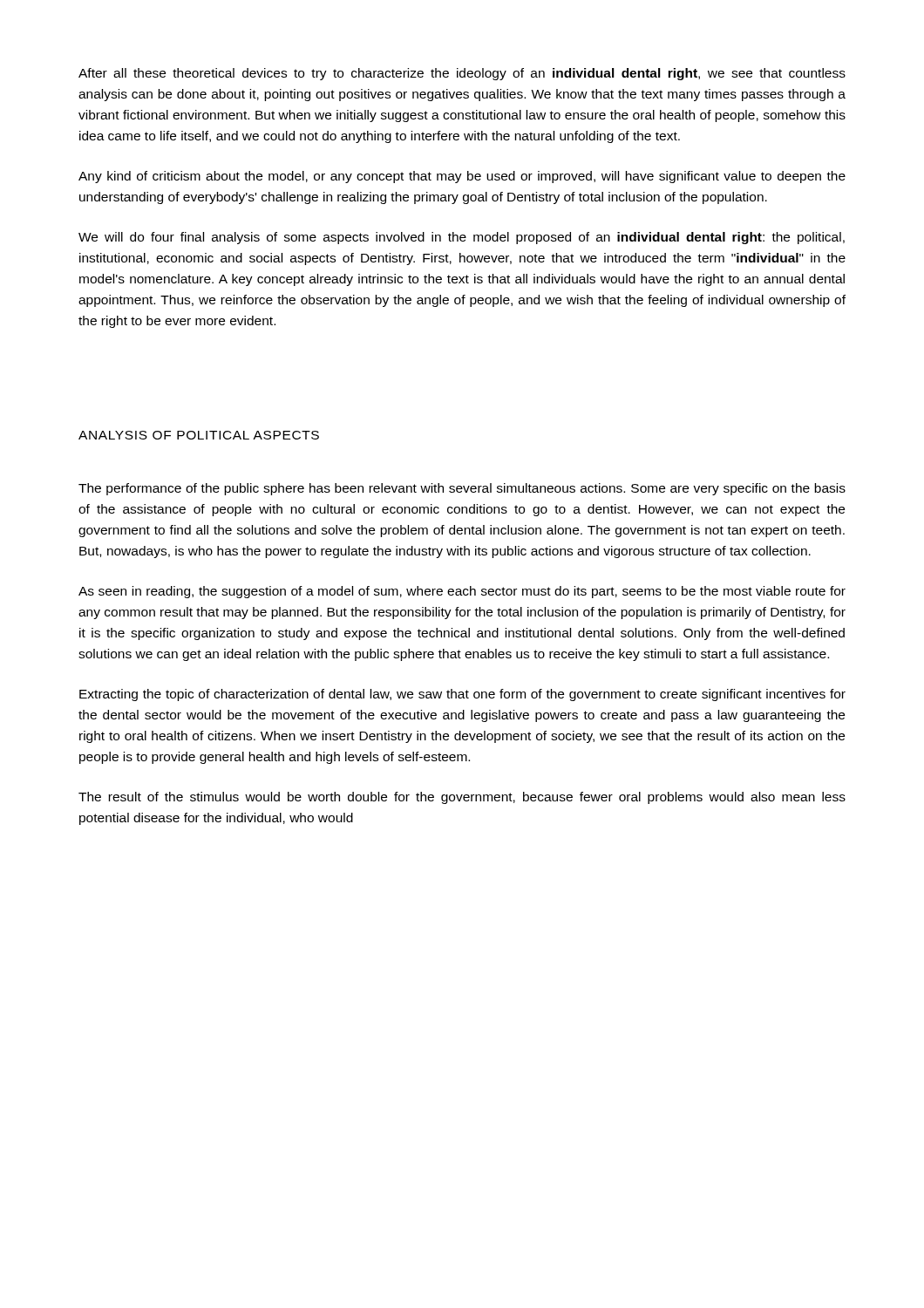Image resolution: width=924 pixels, height=1308 pixels.
Task: Locate the region starting "Any kind of criticism about"
Action: [462, 186]
